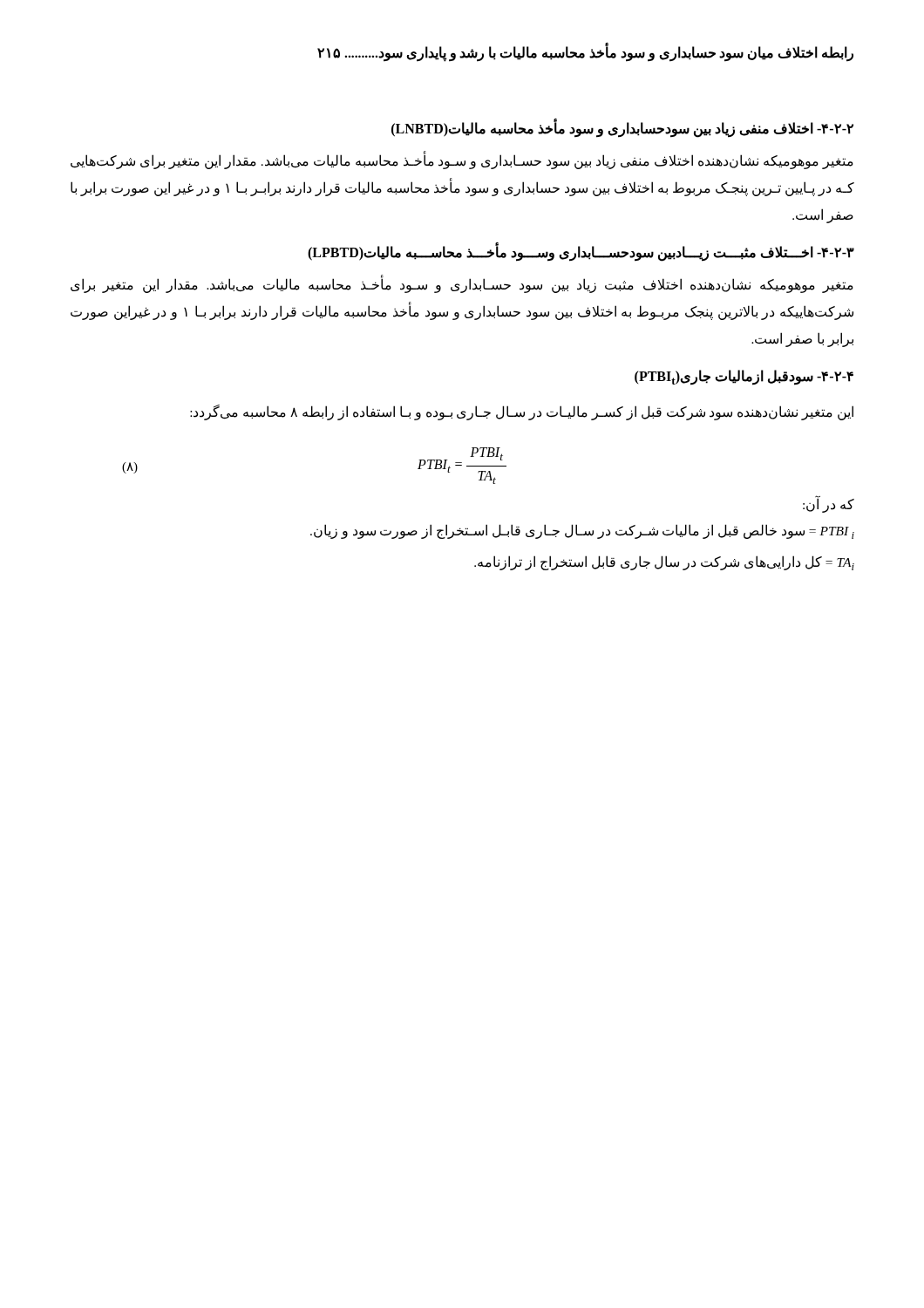Viewport: 924px width, 1308px height.
Task: Click the section header that begins "۴-۲-۲- اختلاف منفی زیاد بین سودحسابداری"
Action: pyautogui.click(x=622, y=129)
